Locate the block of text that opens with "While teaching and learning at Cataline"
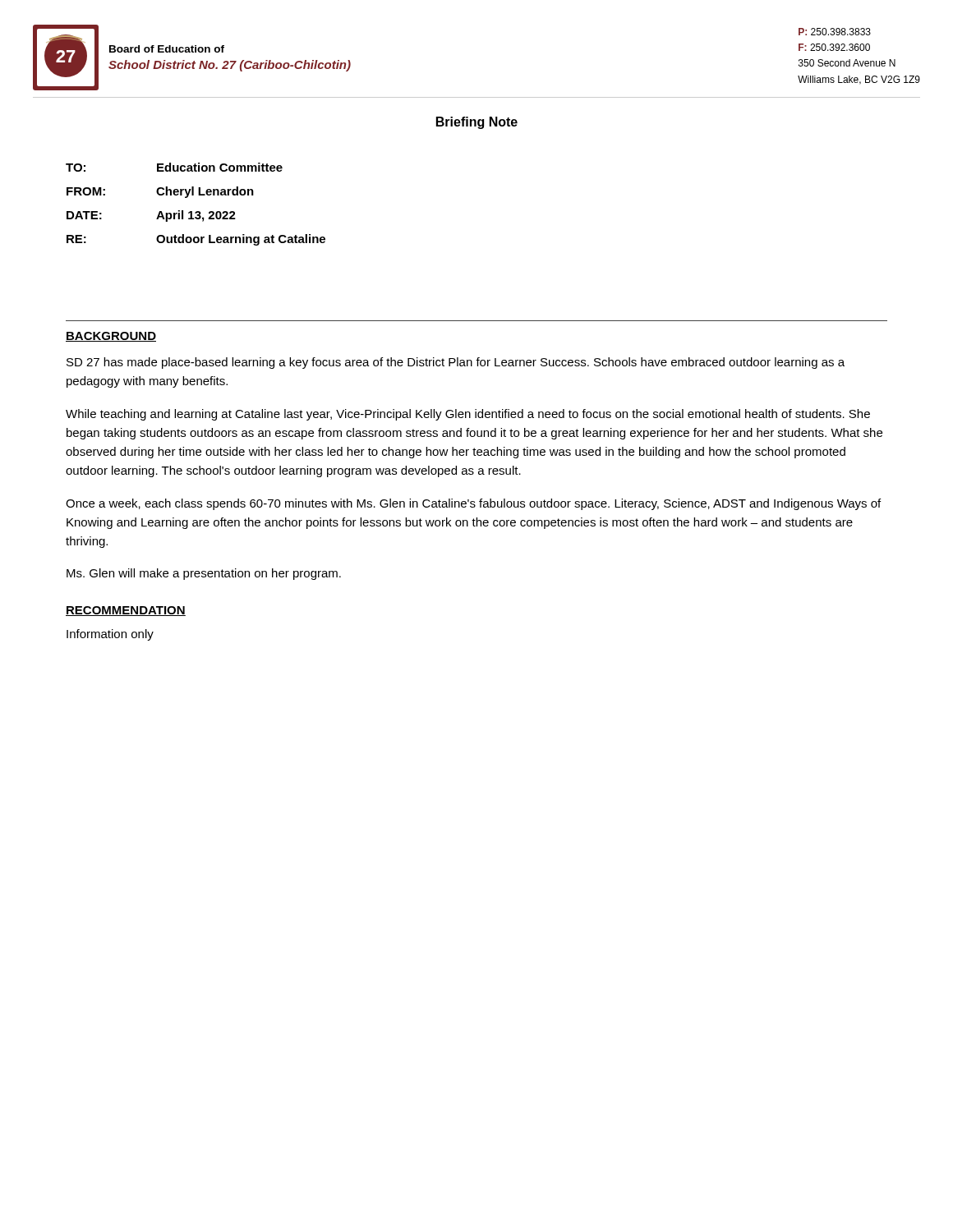 pos(474,442)
